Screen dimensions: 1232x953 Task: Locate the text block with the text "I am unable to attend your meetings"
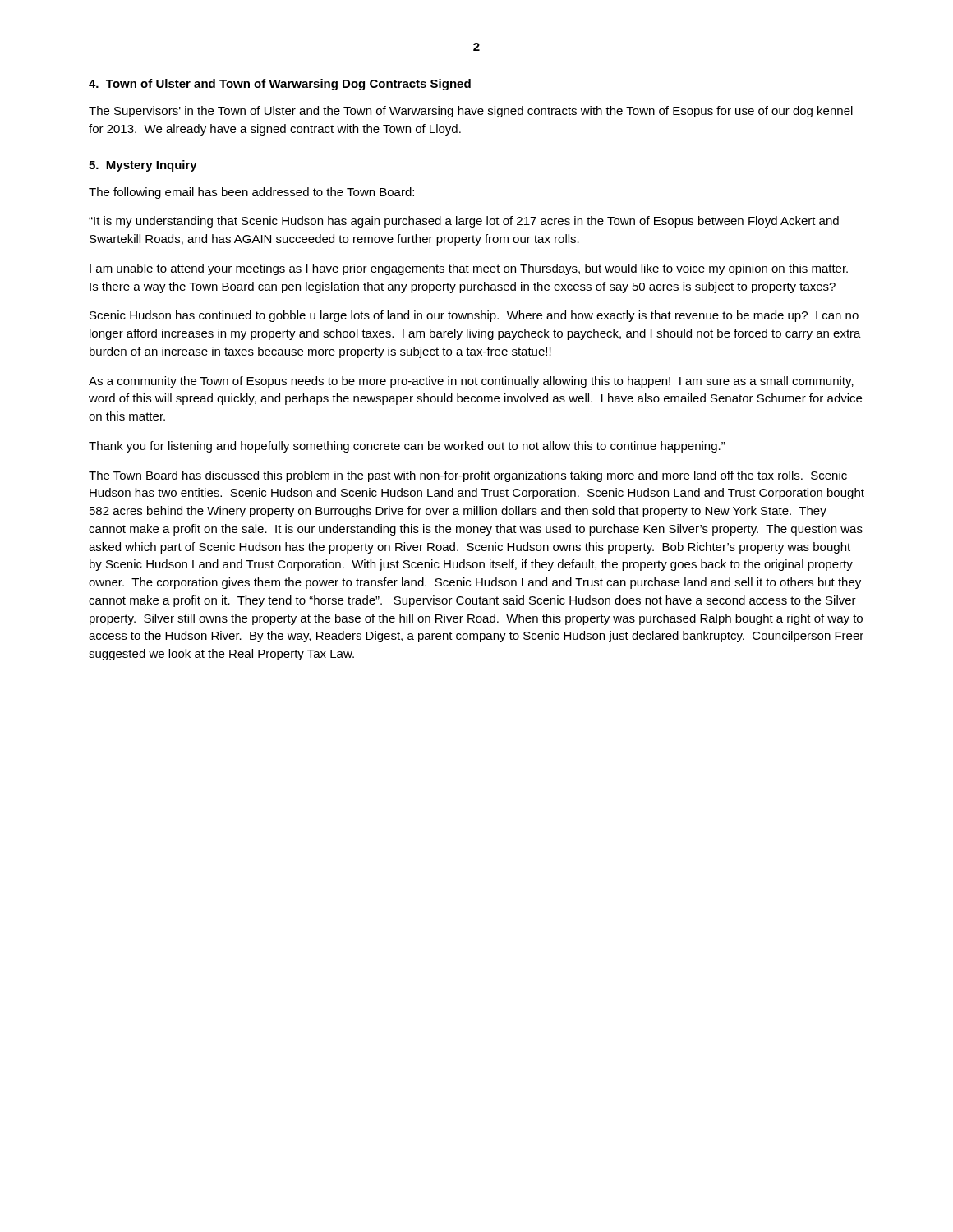click(470, 277)
